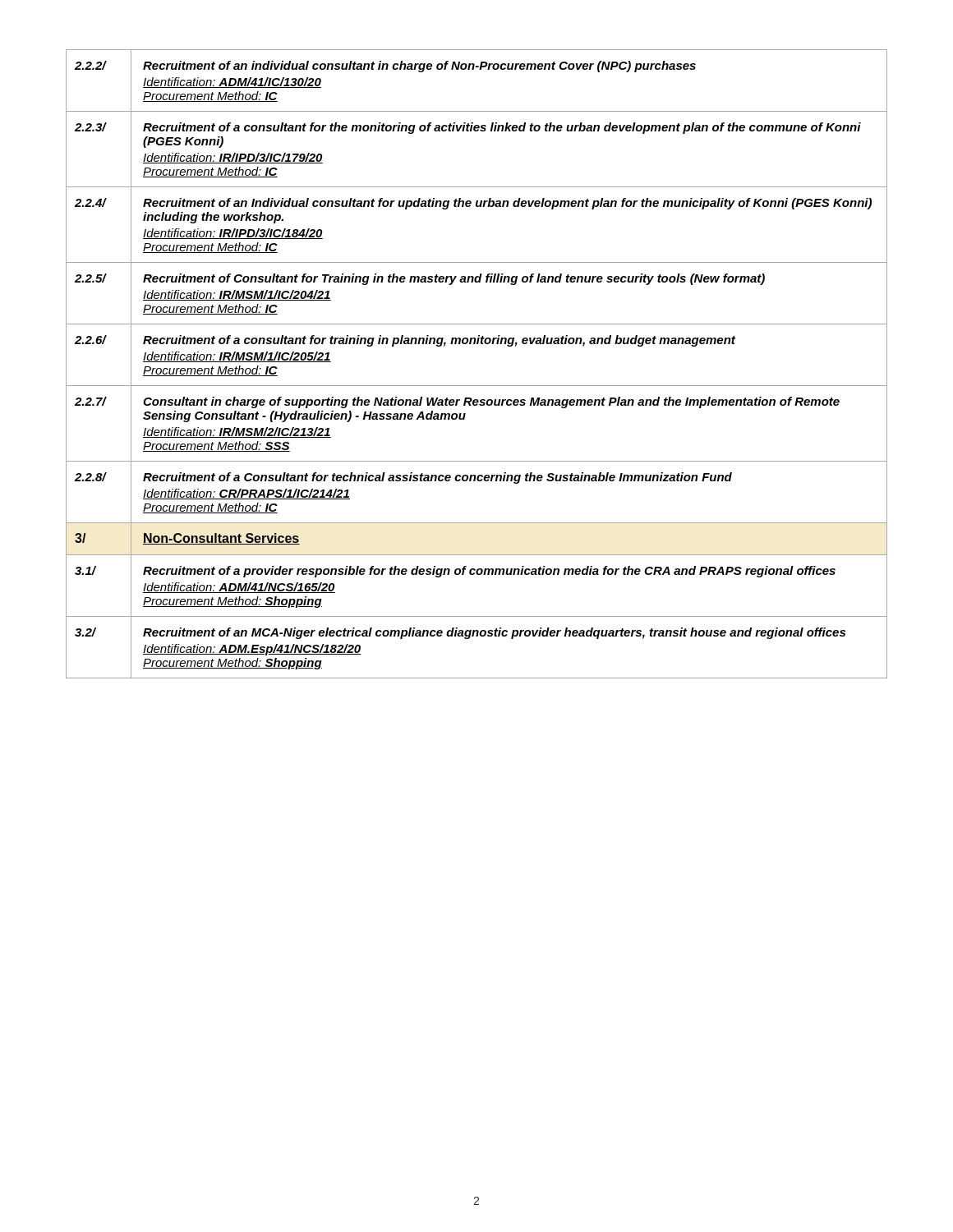Point to the block starting "Recruitment of Consultant for Training in"
The image size is (953, 1232).
click(x=509, y=293)
